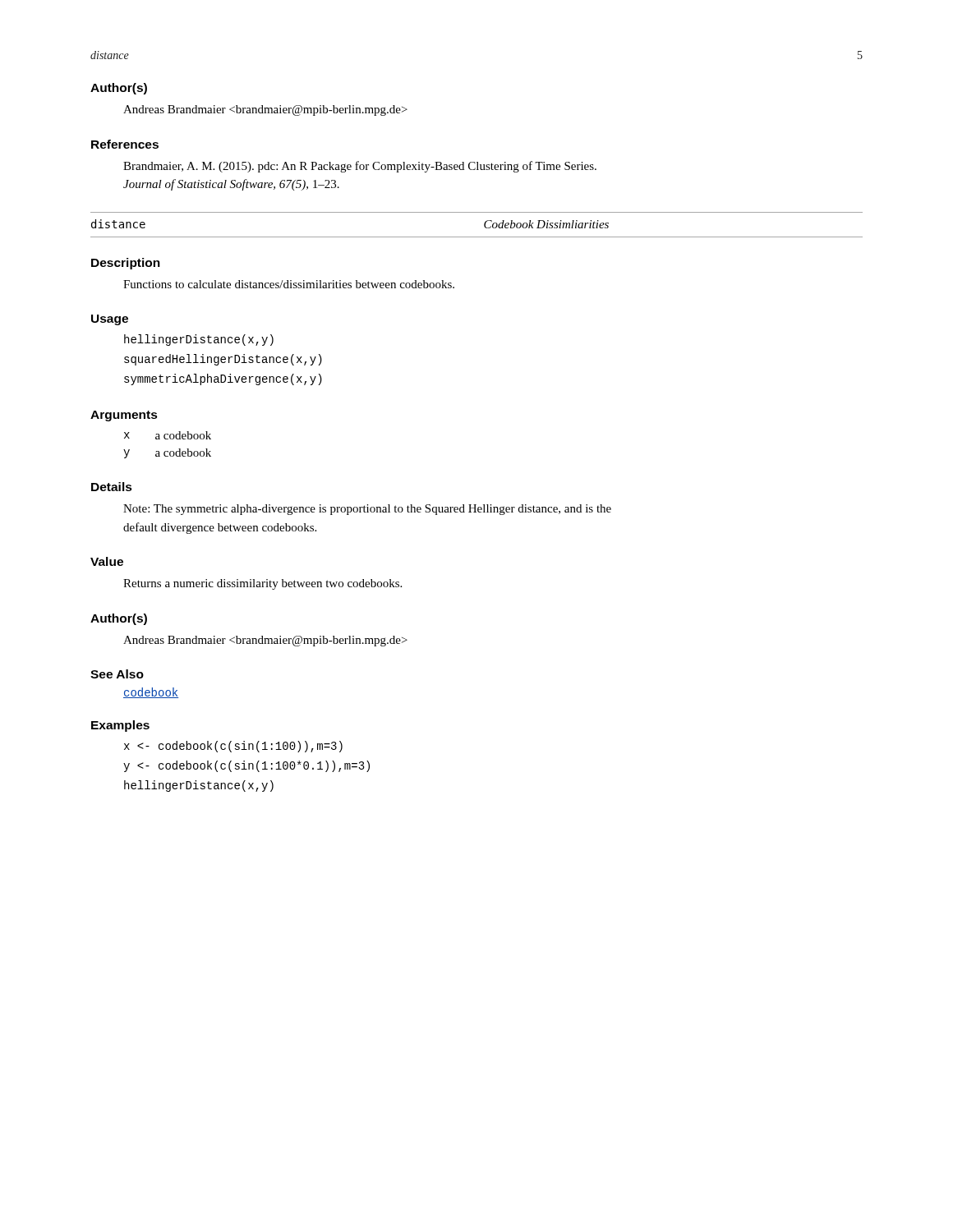Click on the text block starting "hellingerDistance(x,y) squaredHellingerDistance(x,y) symmetricAlphaDivergence(x,y)"
The width and height of the screenshot is (953, 1232).
[223, 360]
